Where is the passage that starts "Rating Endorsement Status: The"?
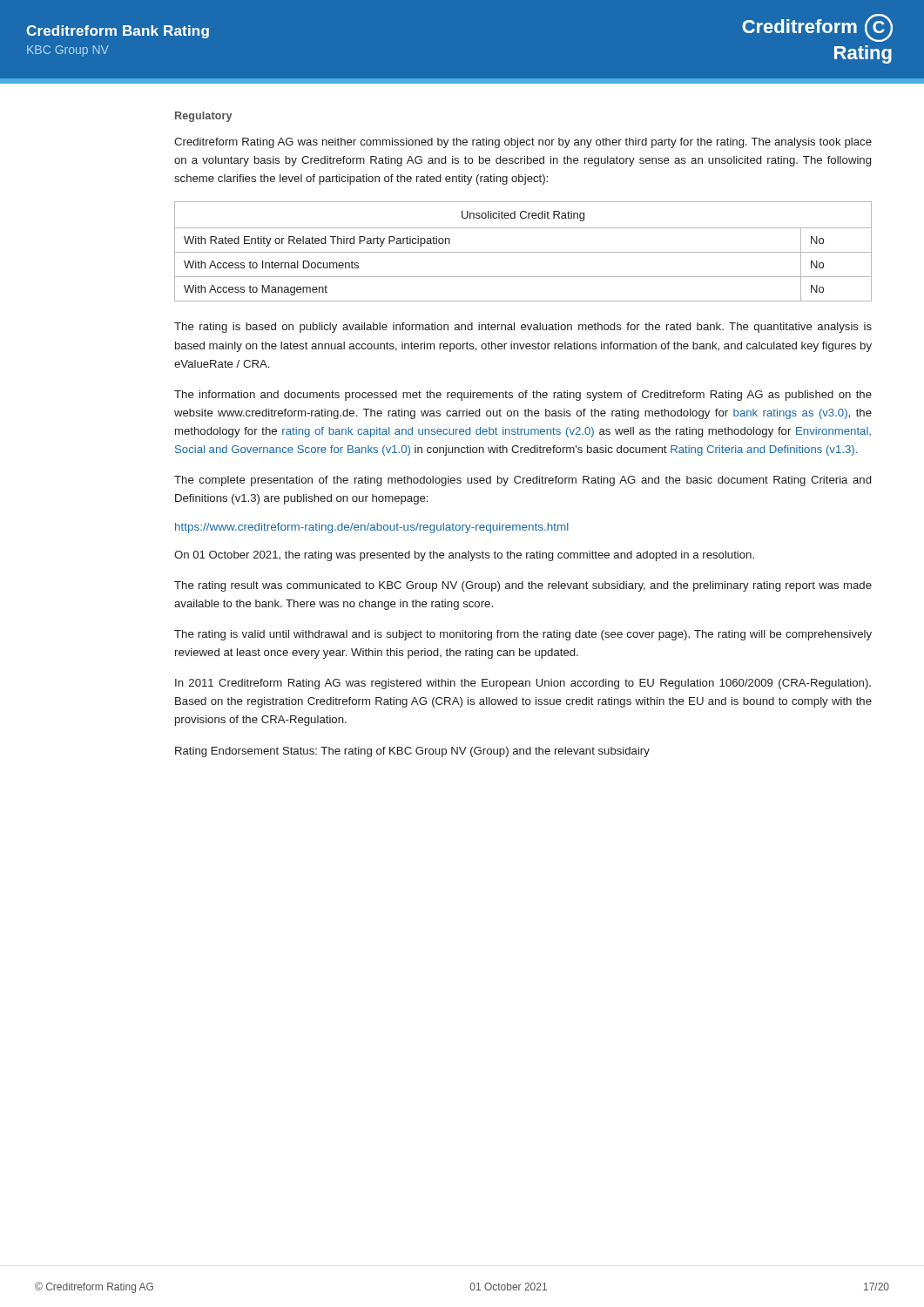The width and height of the screenshot is (924, 1307). click(x=412, y=750)
